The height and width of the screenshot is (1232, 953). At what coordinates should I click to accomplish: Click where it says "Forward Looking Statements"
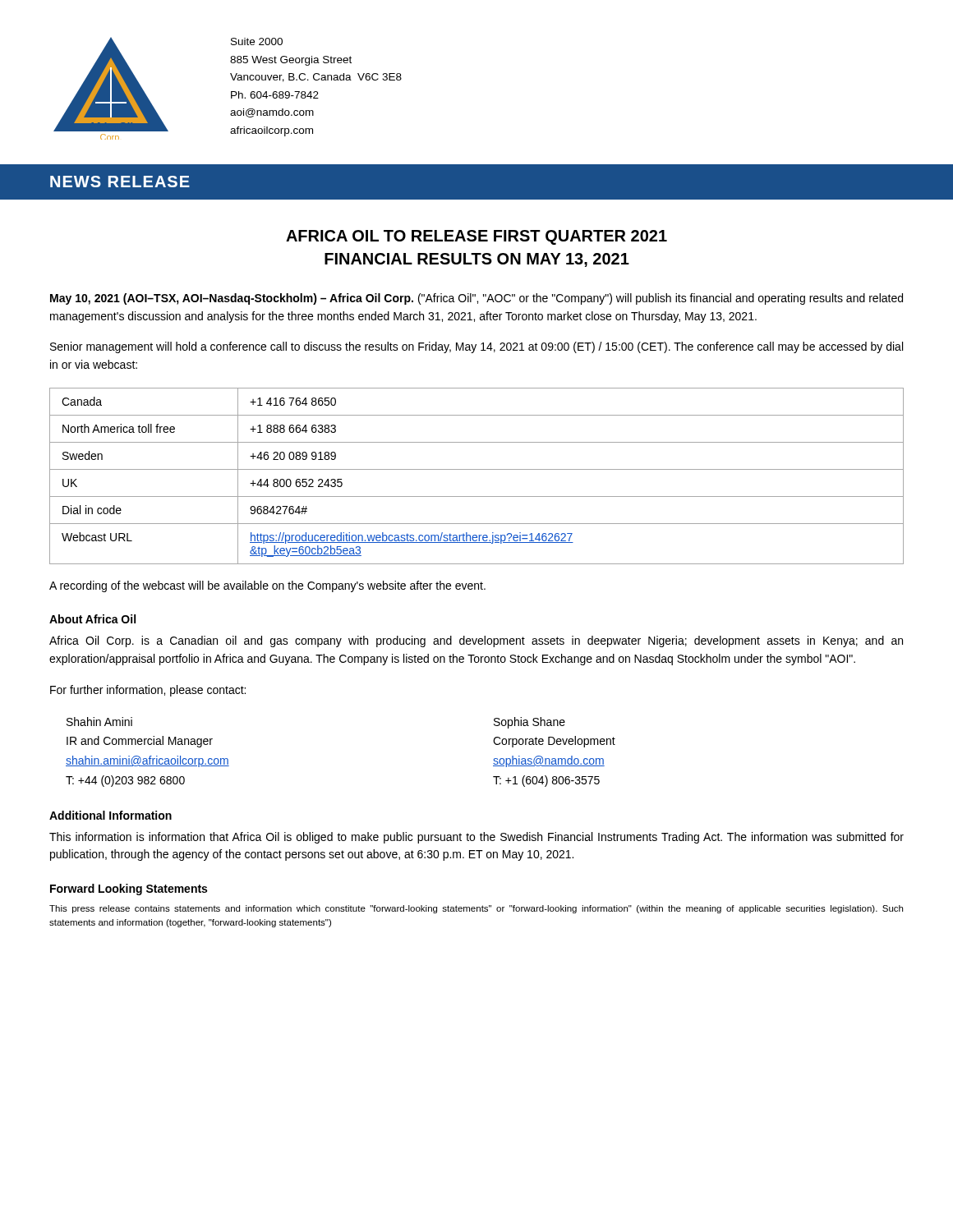point(129,889)
